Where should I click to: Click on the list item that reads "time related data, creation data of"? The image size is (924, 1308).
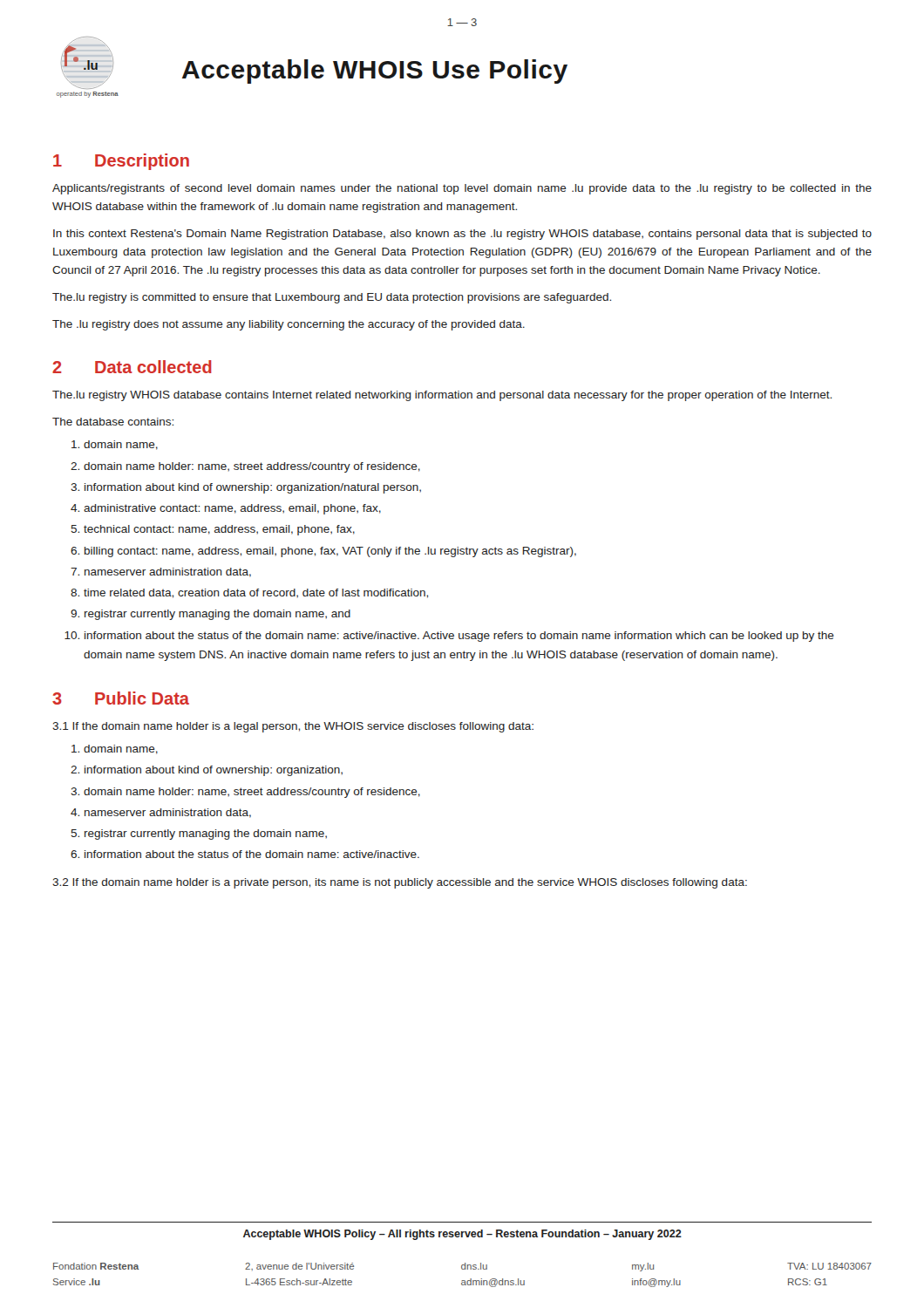(256, 593)
